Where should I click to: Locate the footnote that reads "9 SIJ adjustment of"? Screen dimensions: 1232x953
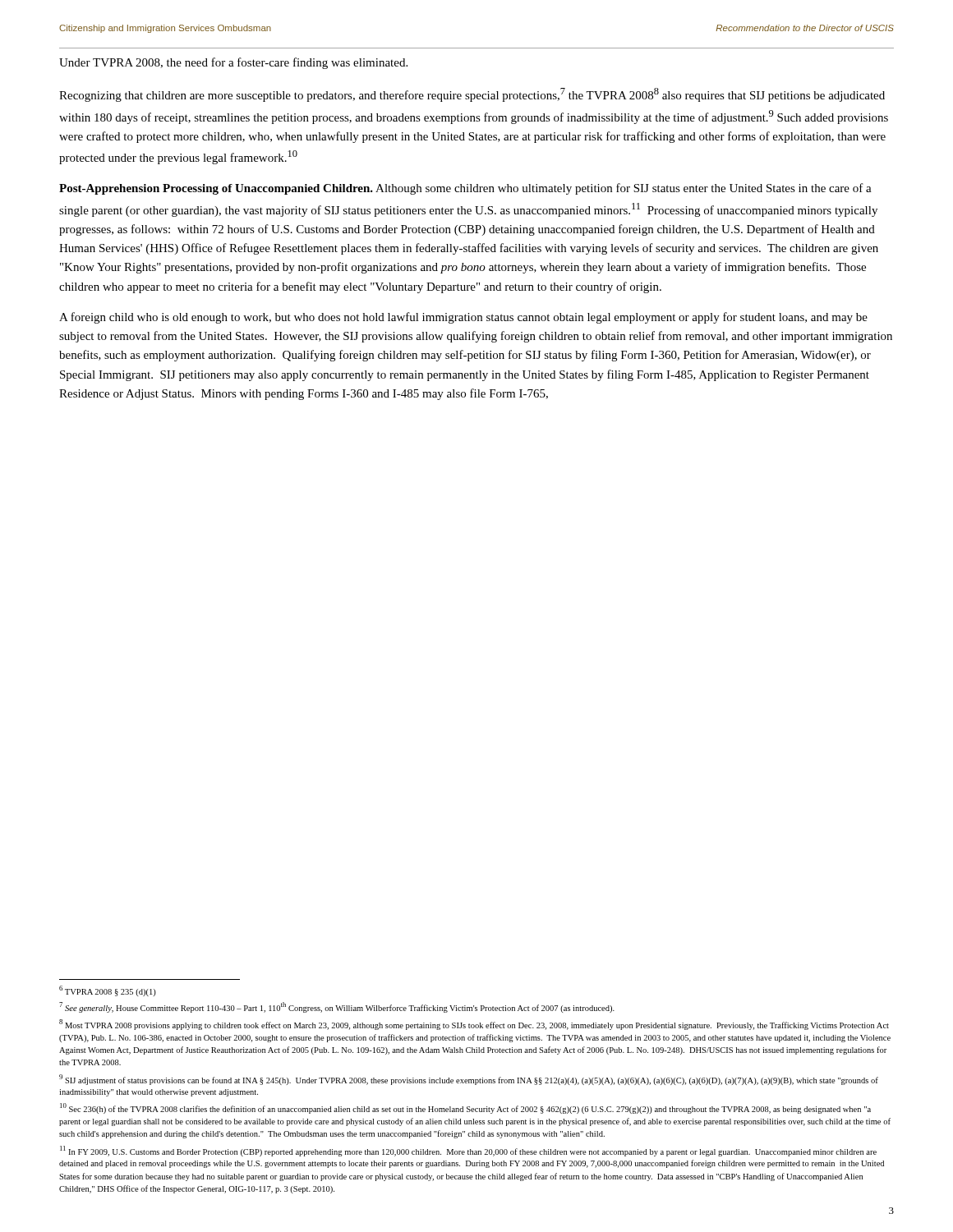[469, 1085]
